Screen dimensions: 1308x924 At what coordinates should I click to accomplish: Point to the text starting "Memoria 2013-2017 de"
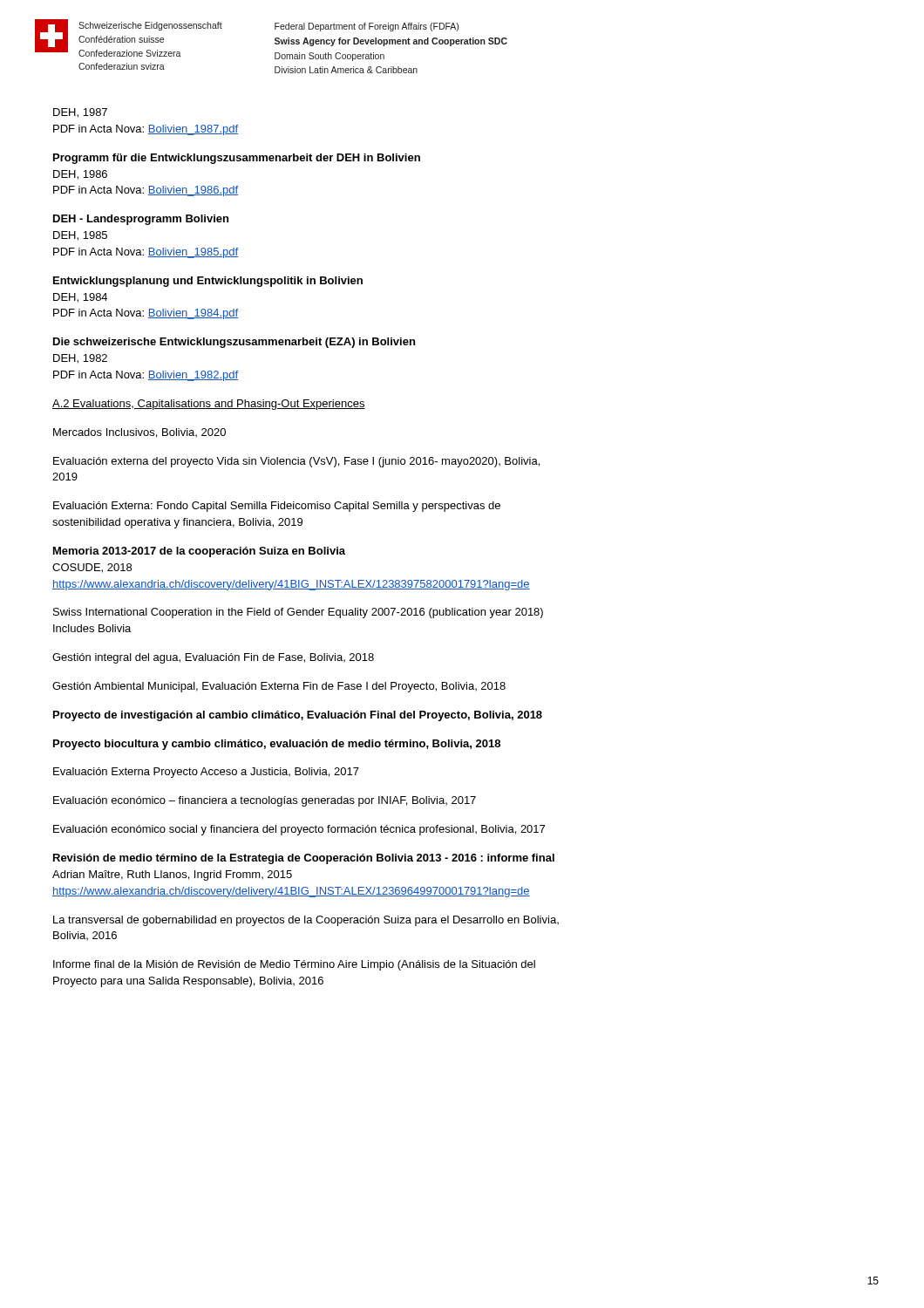(199, 552)
